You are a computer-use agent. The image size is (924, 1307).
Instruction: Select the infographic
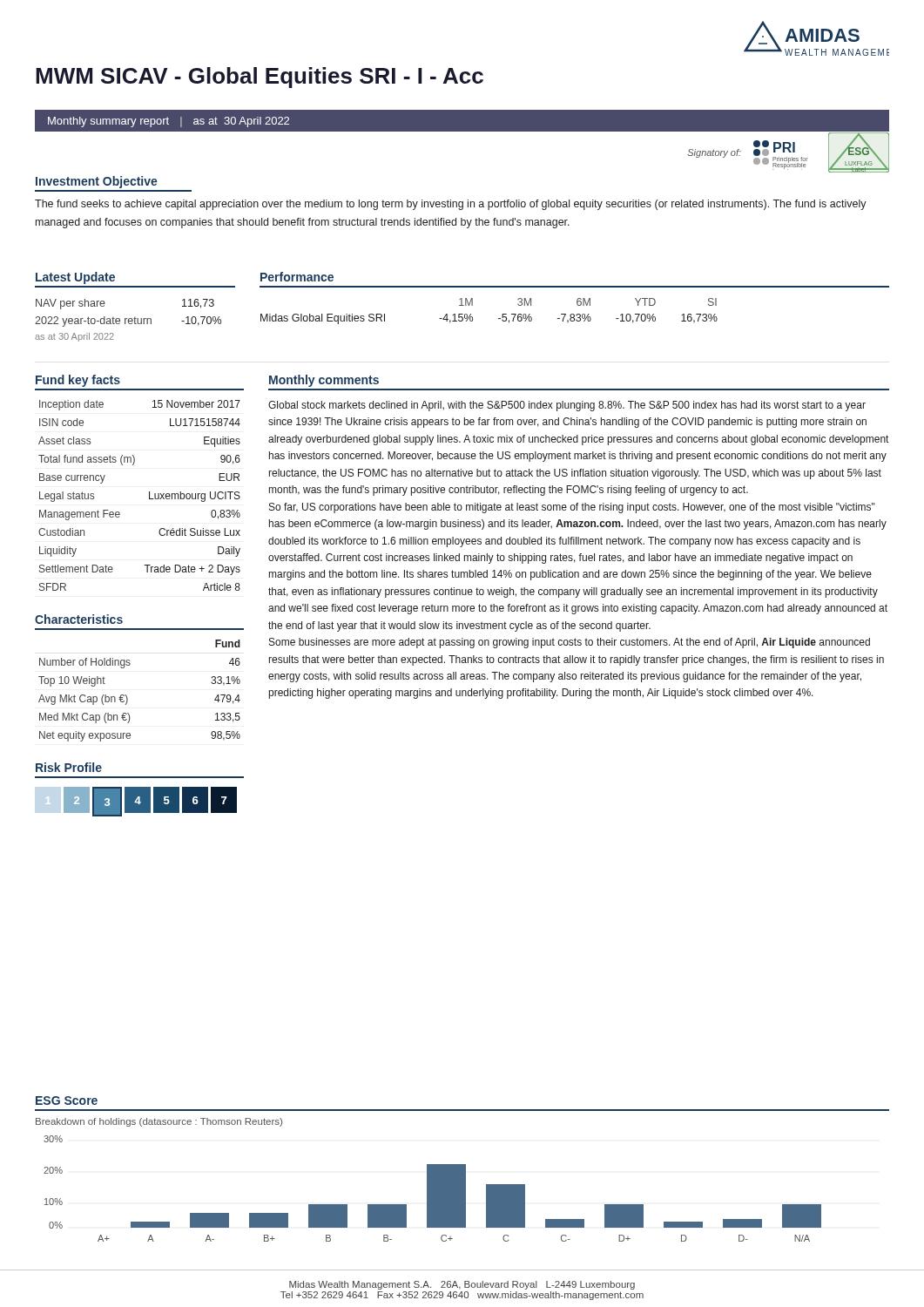tap(139, 802)
